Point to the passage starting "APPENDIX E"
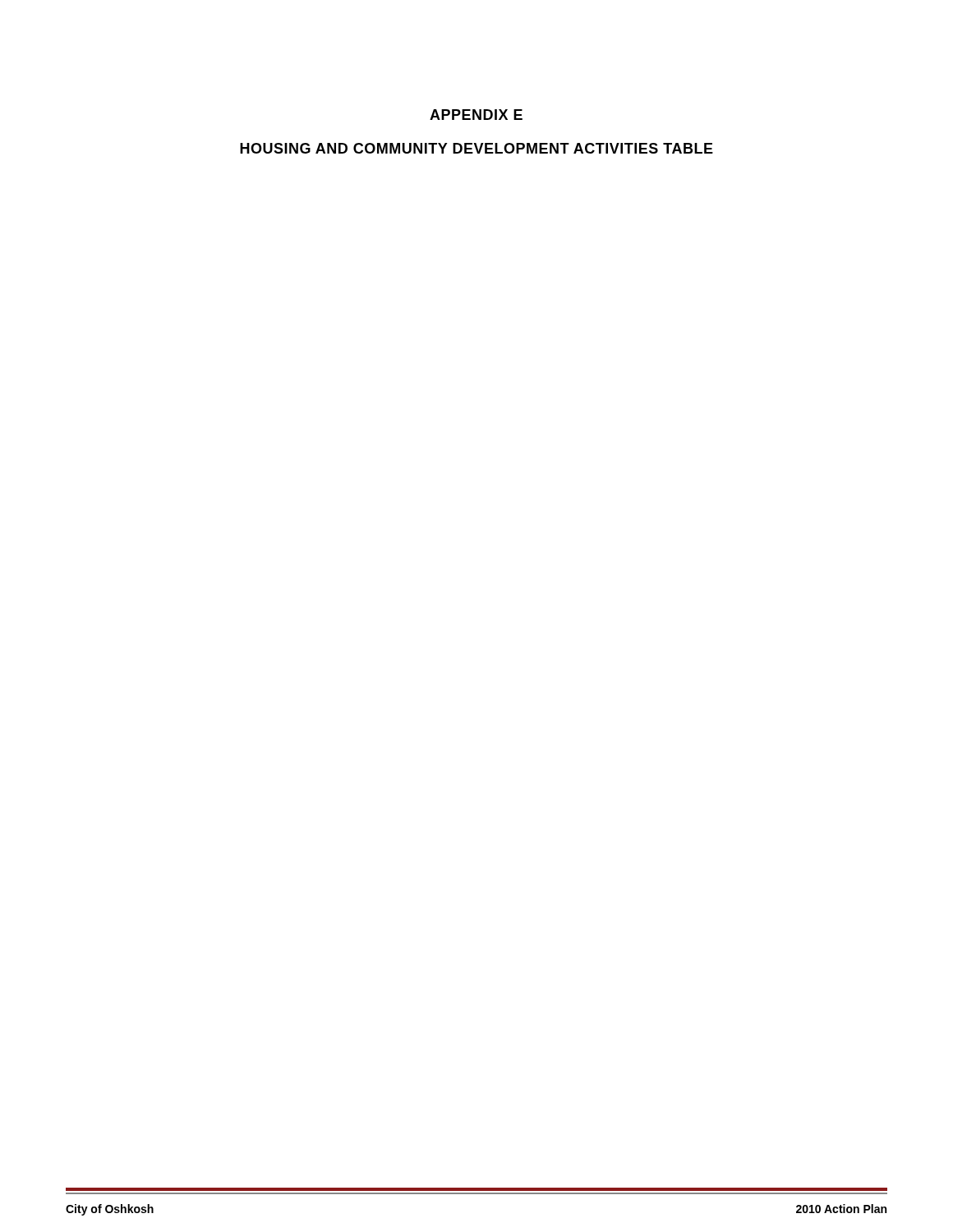Image resolution: width=953 pixels, height=1232 pixels. pos(476,115)
